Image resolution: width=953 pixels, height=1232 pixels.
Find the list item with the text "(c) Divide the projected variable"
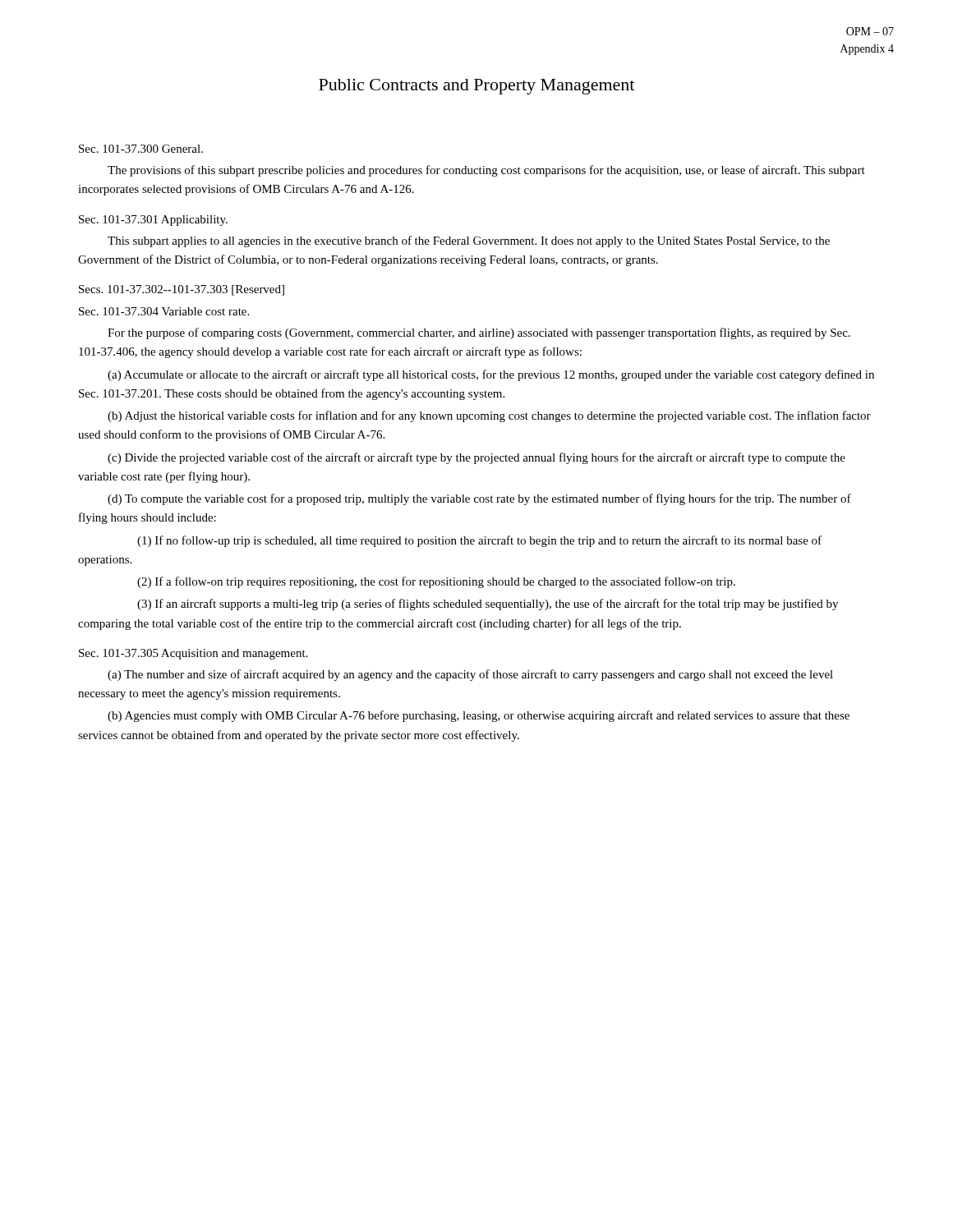462,467
